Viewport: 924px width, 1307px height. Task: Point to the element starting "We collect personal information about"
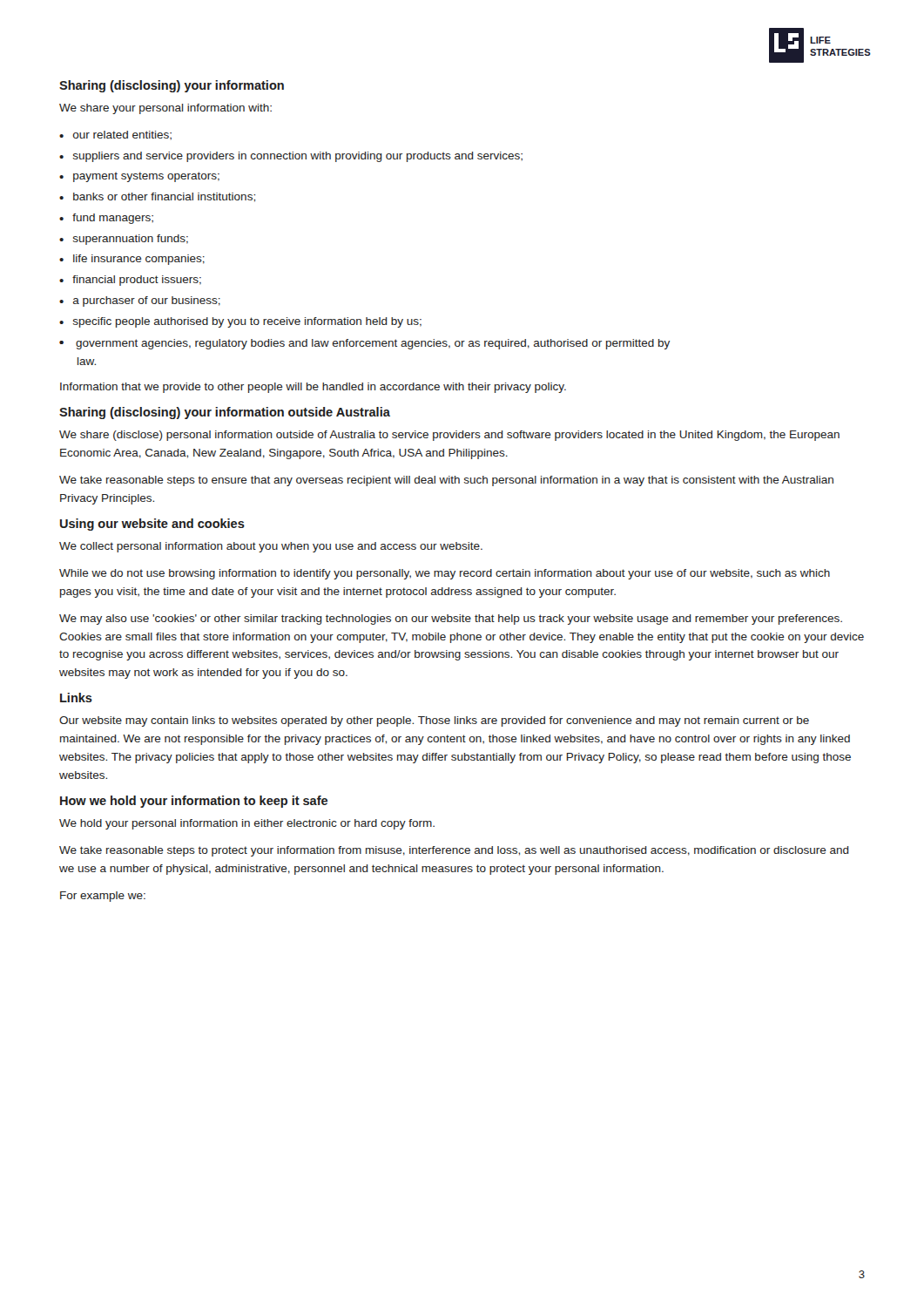[271, 546]
